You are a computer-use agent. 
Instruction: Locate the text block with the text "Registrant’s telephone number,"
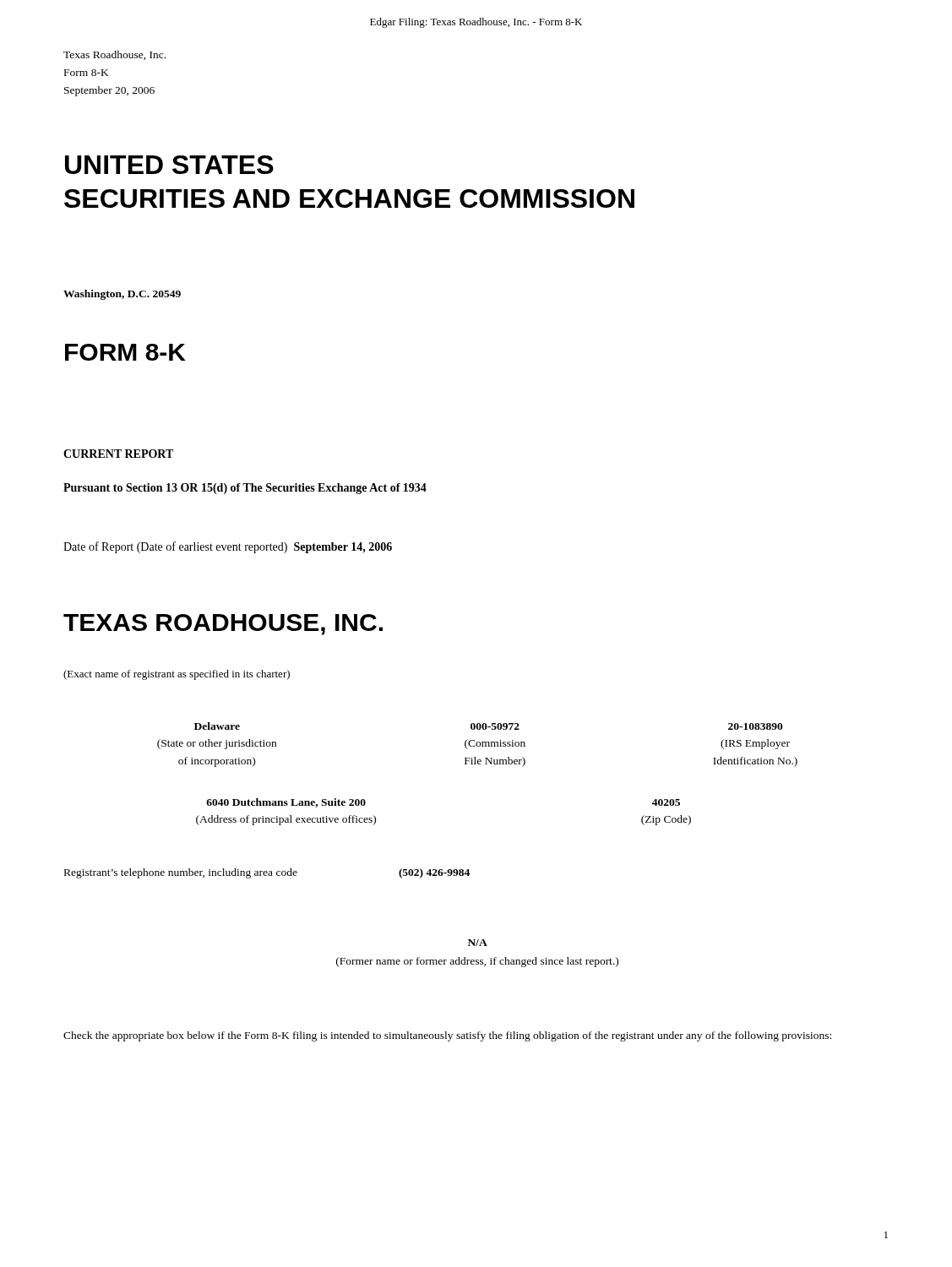[x=267, y=873]
